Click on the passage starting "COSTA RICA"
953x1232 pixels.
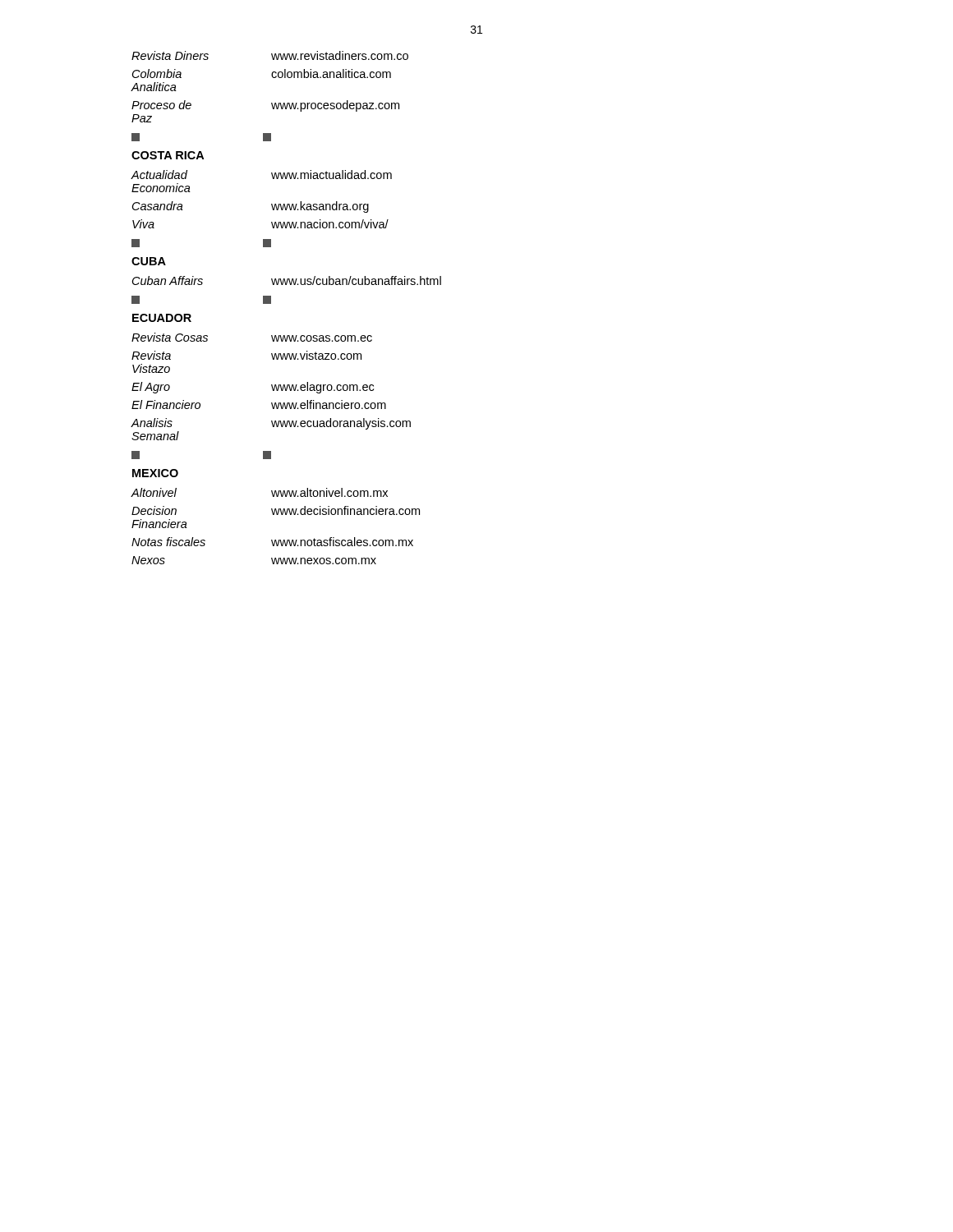click(168, 155)
